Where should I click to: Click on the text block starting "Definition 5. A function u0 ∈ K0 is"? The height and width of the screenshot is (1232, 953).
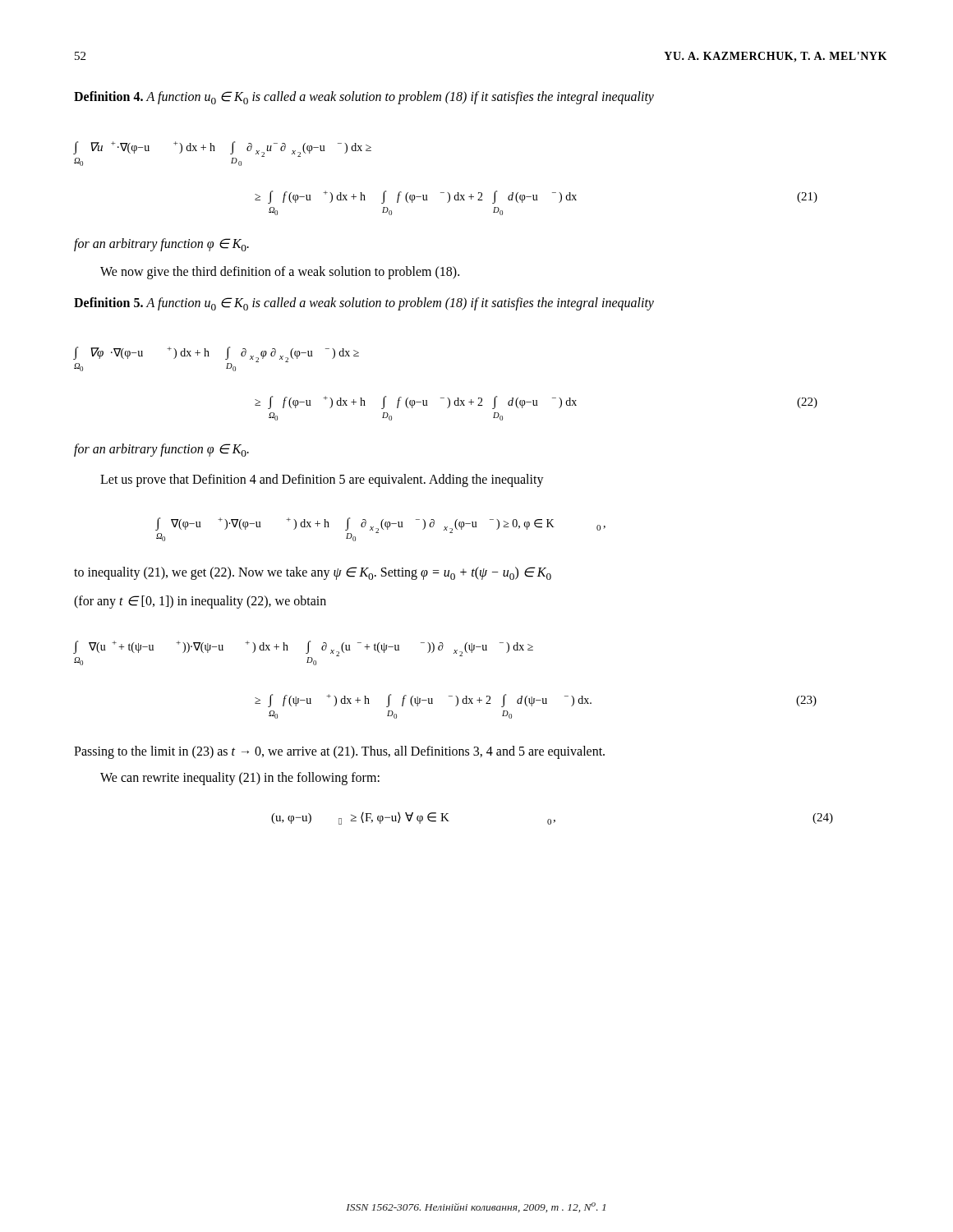click(x=364, y=304)
